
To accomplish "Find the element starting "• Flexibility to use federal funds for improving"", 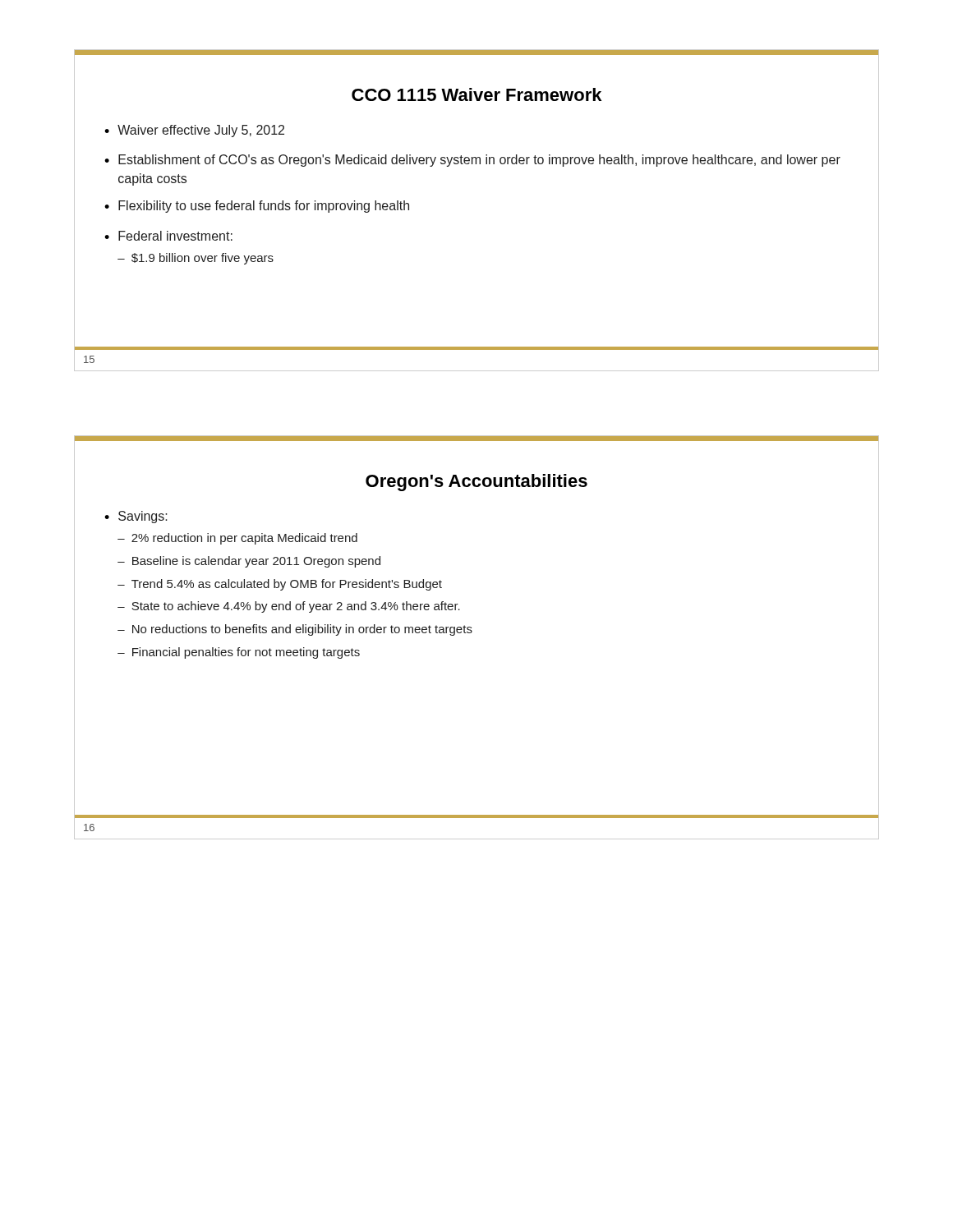I will (x=257, y=207).
